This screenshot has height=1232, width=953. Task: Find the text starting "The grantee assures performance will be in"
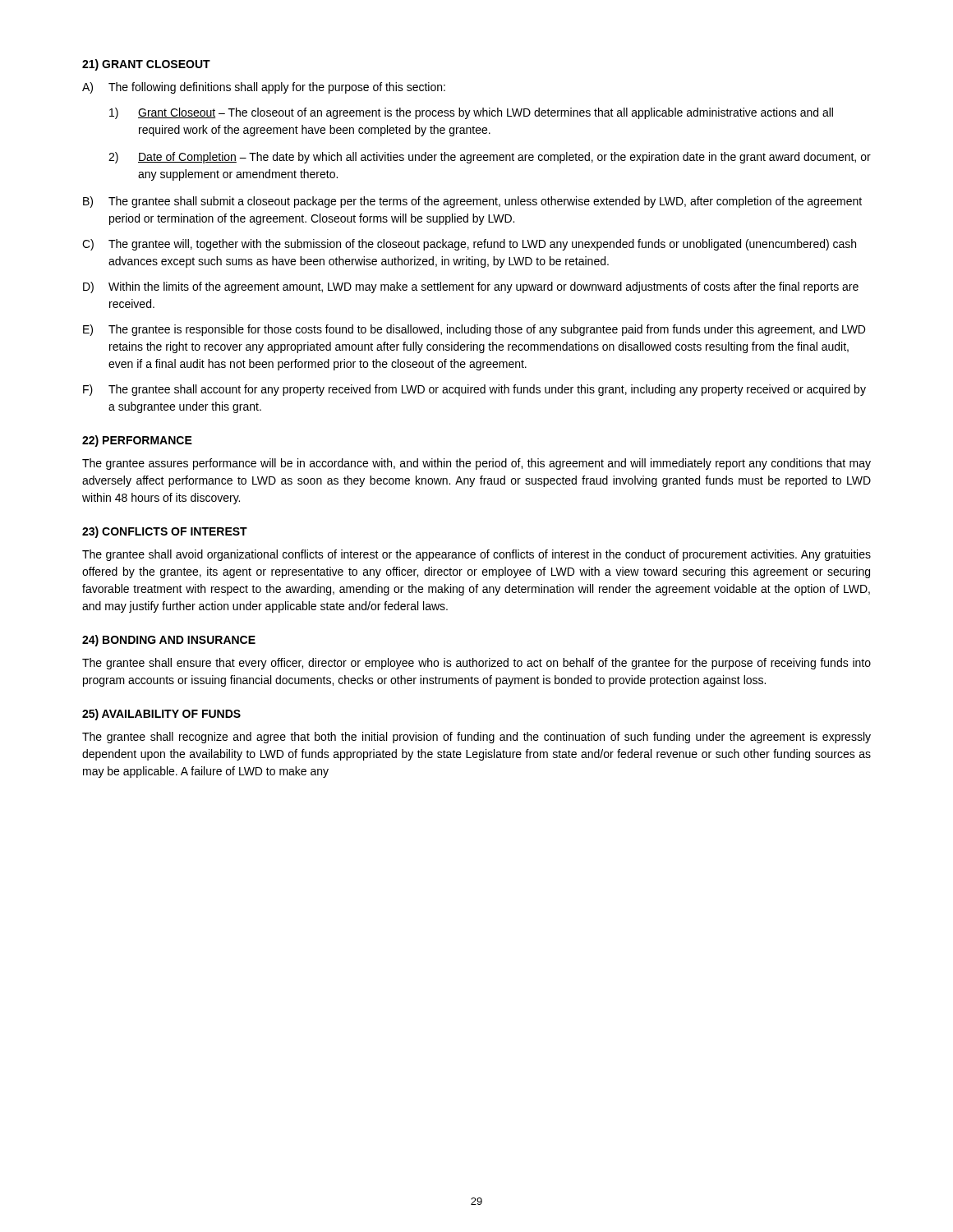476,480
